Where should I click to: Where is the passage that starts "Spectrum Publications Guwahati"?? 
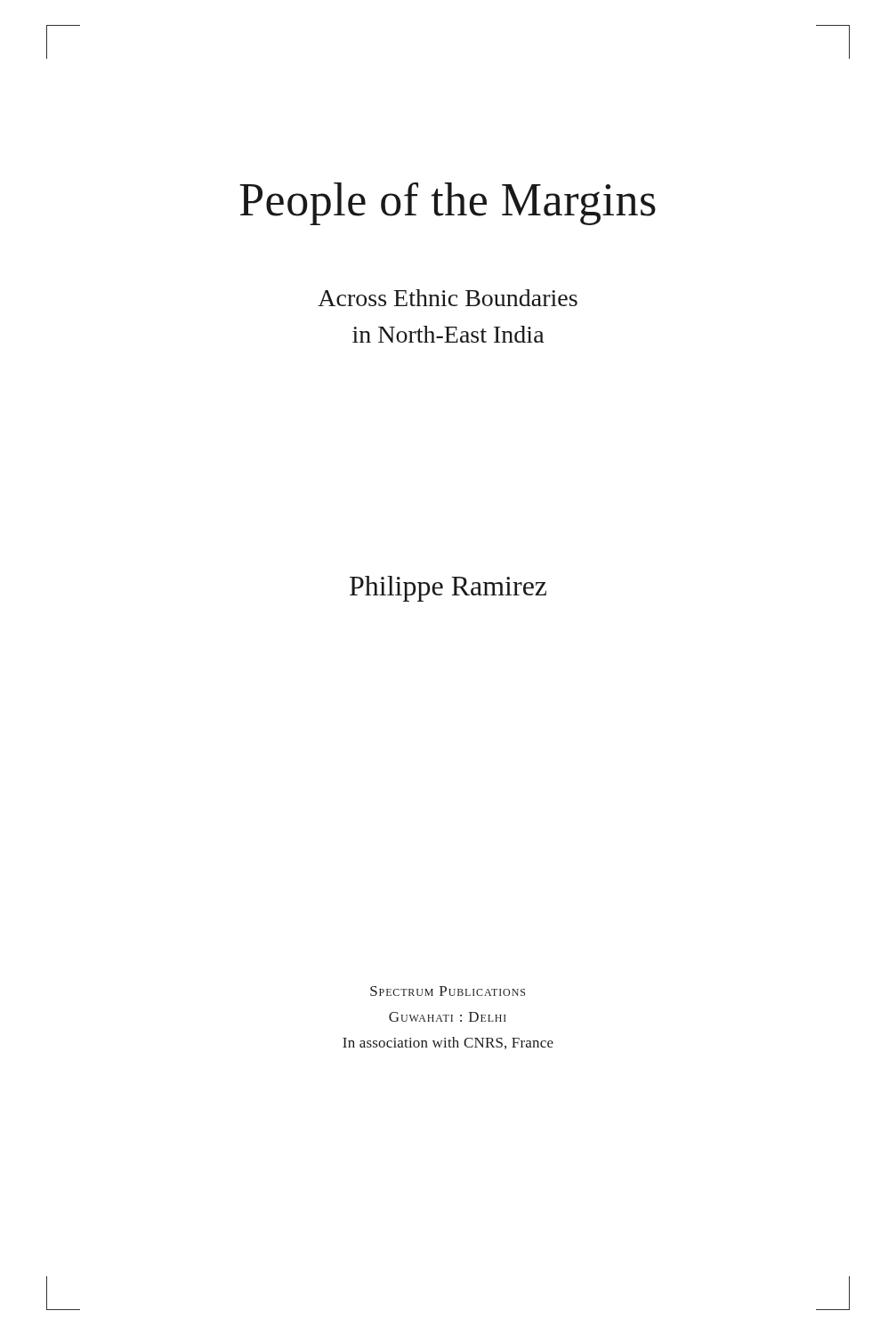point(448,1017)
